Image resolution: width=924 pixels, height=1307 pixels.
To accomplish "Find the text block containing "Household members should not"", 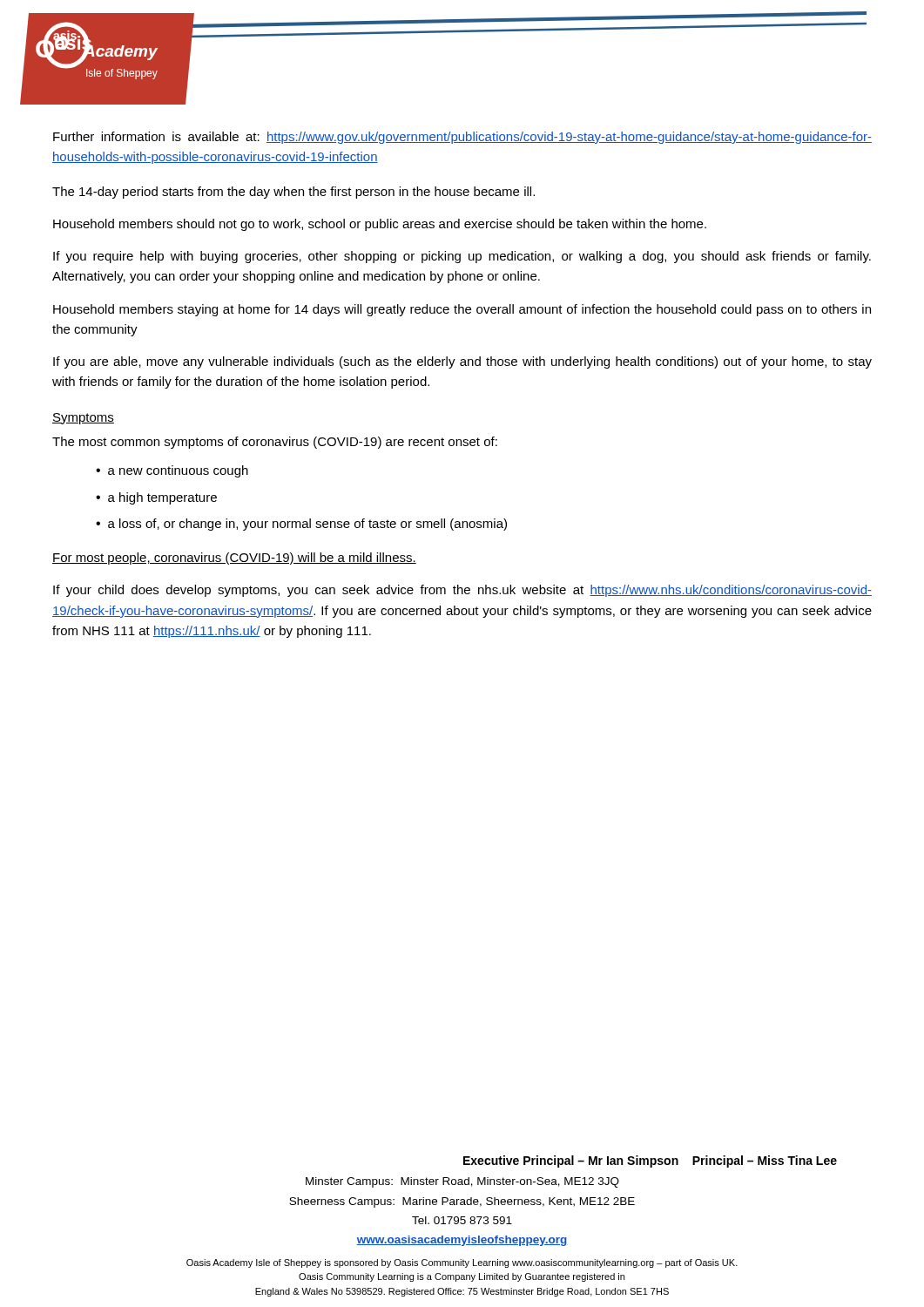I will click(380, 223).
